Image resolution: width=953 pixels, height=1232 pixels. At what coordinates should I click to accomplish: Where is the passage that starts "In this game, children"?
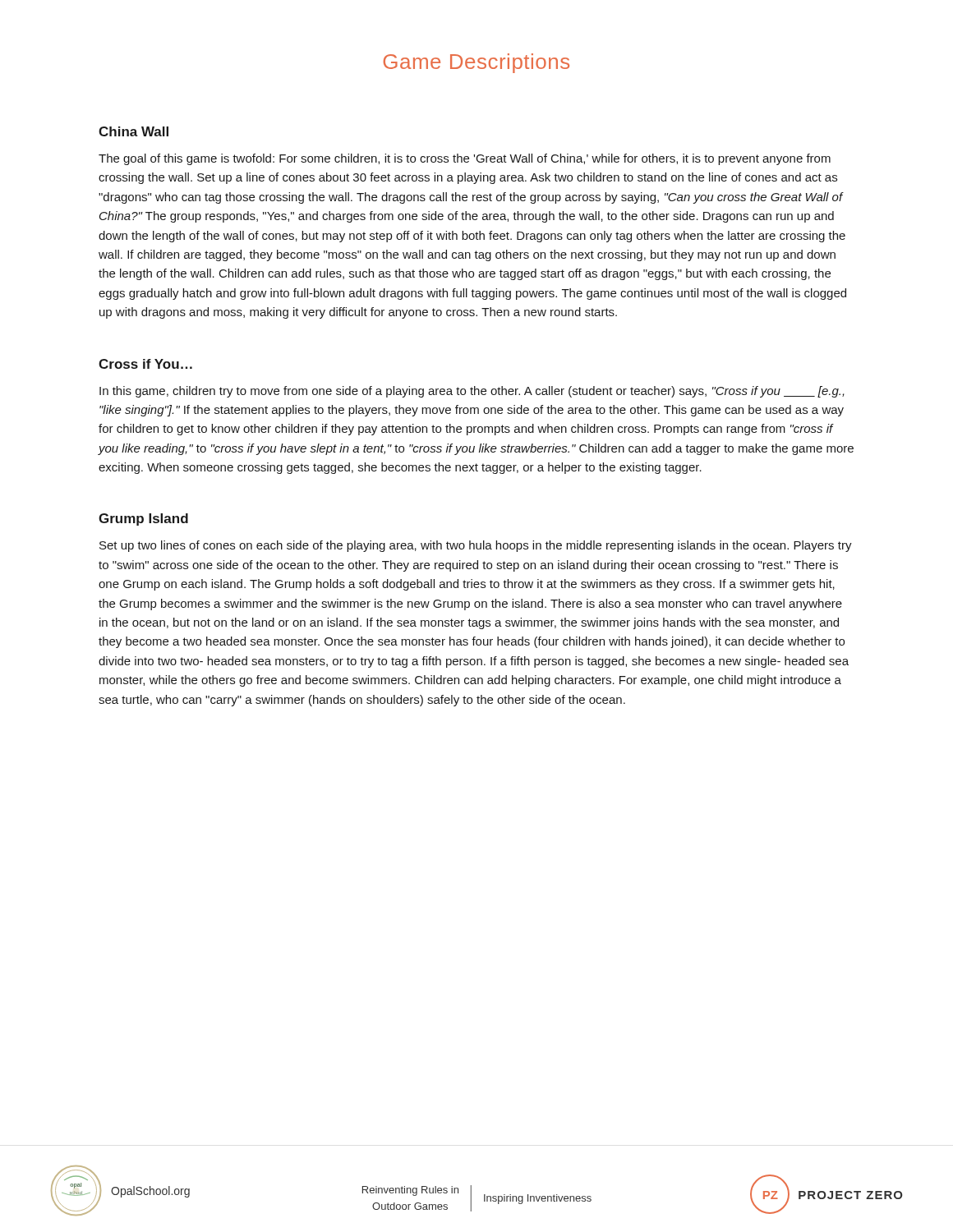pyautogui.click(x=476, y=429)
